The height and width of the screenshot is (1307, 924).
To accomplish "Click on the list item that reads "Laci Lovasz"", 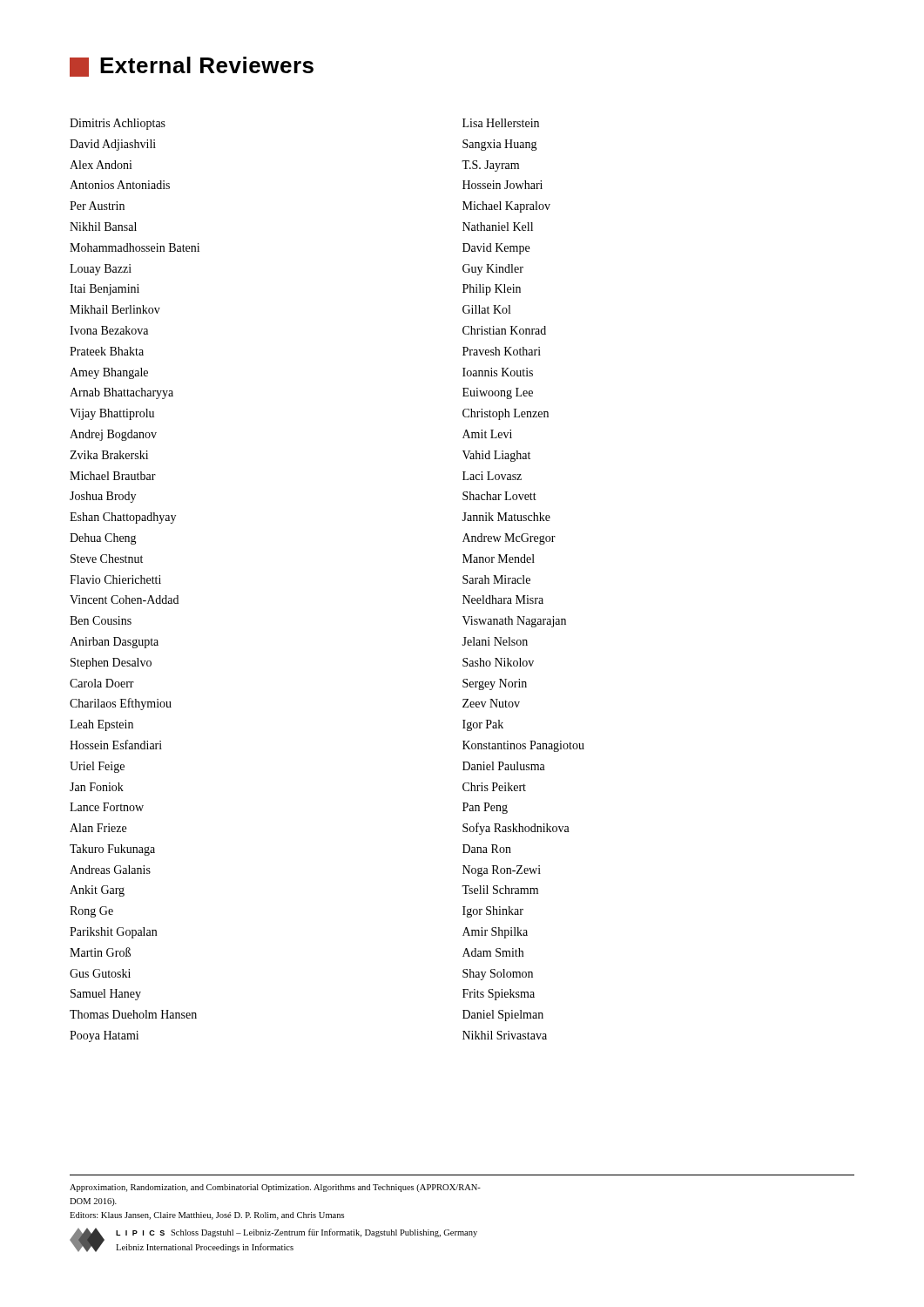I will click(x=492, y=476).
